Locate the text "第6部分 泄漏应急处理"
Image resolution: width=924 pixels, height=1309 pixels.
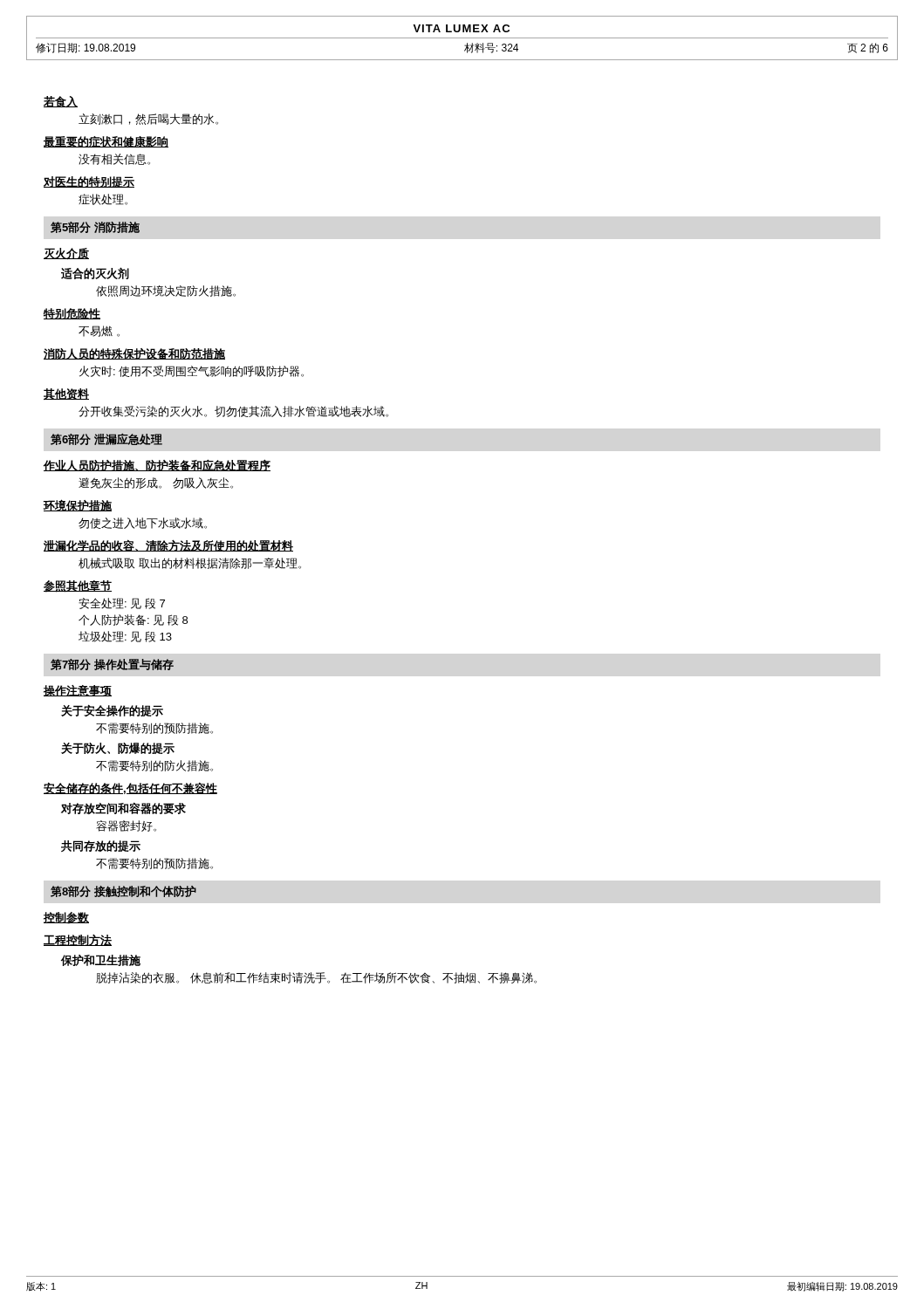click(106, 439)
